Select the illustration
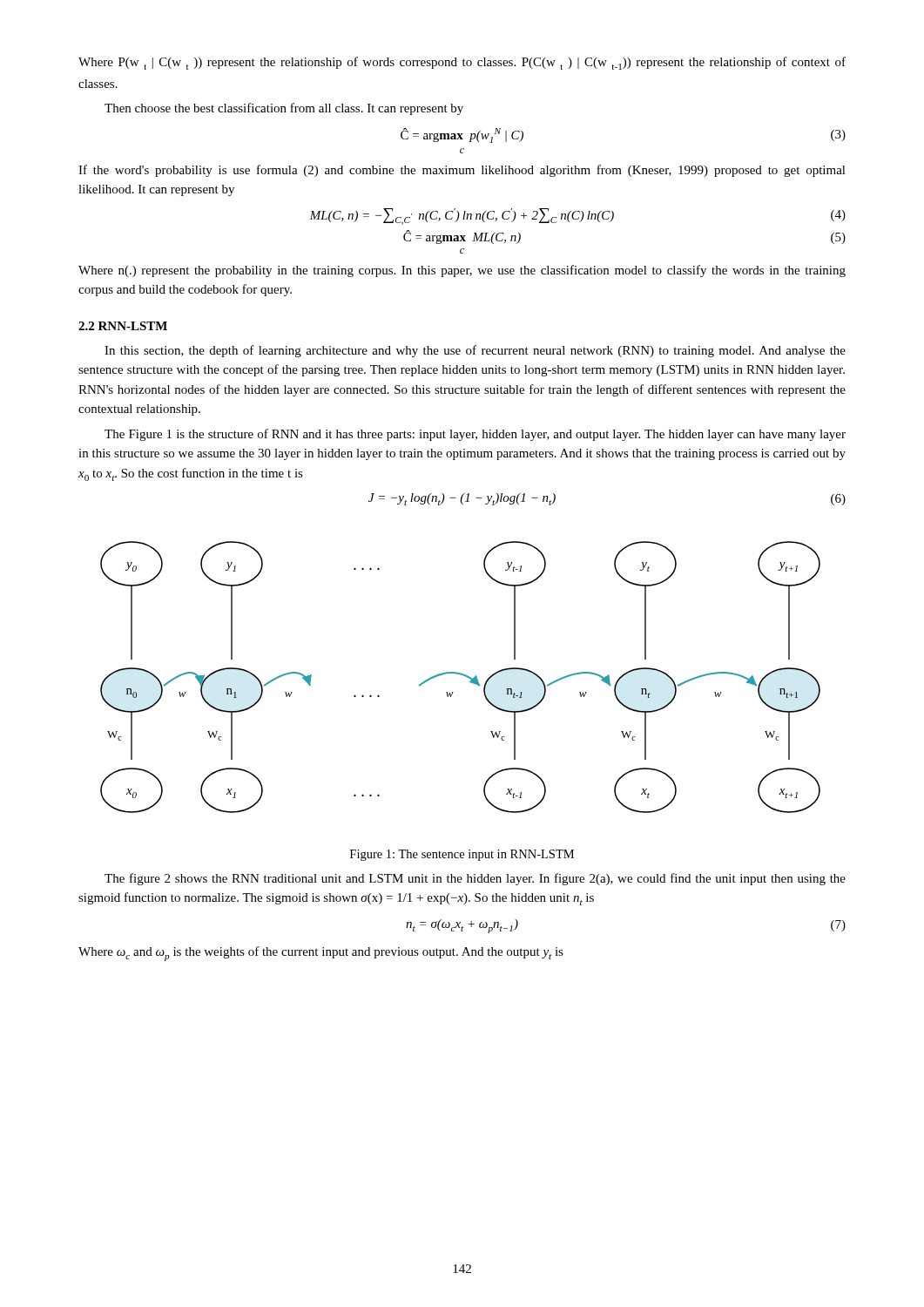Viewport: 924px width, 1307px height. (x=462, y=679)
